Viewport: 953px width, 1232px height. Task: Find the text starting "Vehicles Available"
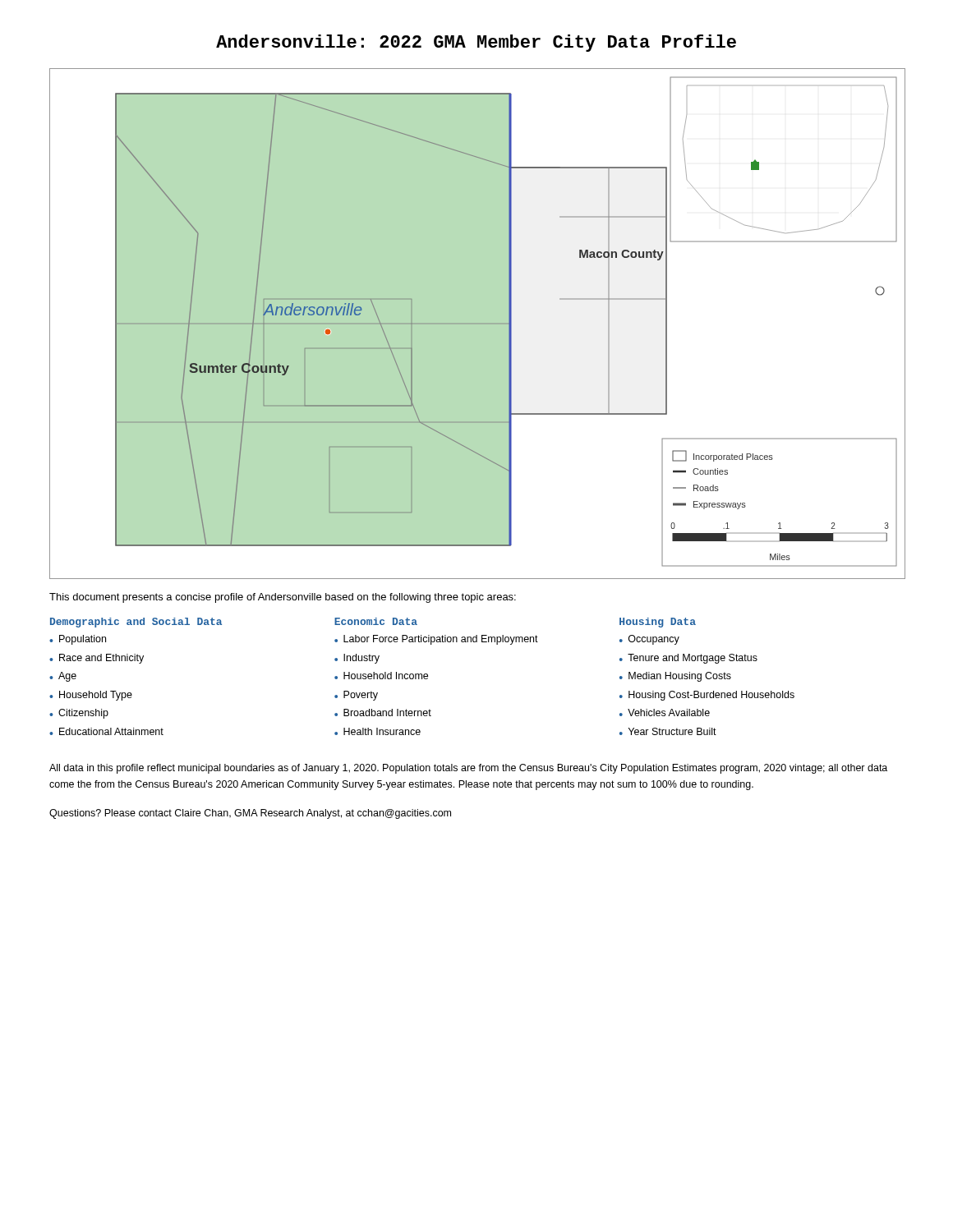tap(669, 713)
